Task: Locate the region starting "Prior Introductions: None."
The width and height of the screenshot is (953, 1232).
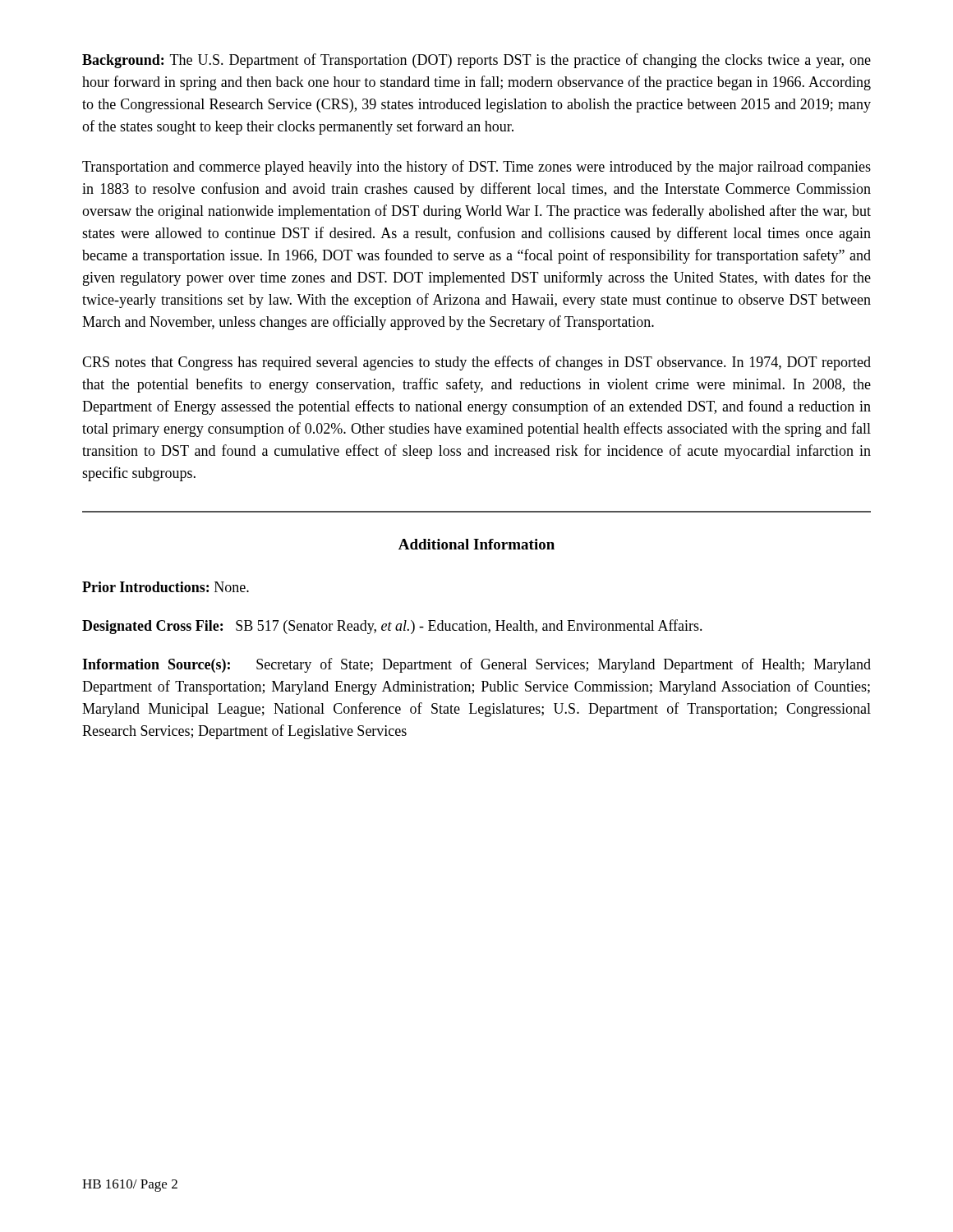Action: (x=166, y=587)
